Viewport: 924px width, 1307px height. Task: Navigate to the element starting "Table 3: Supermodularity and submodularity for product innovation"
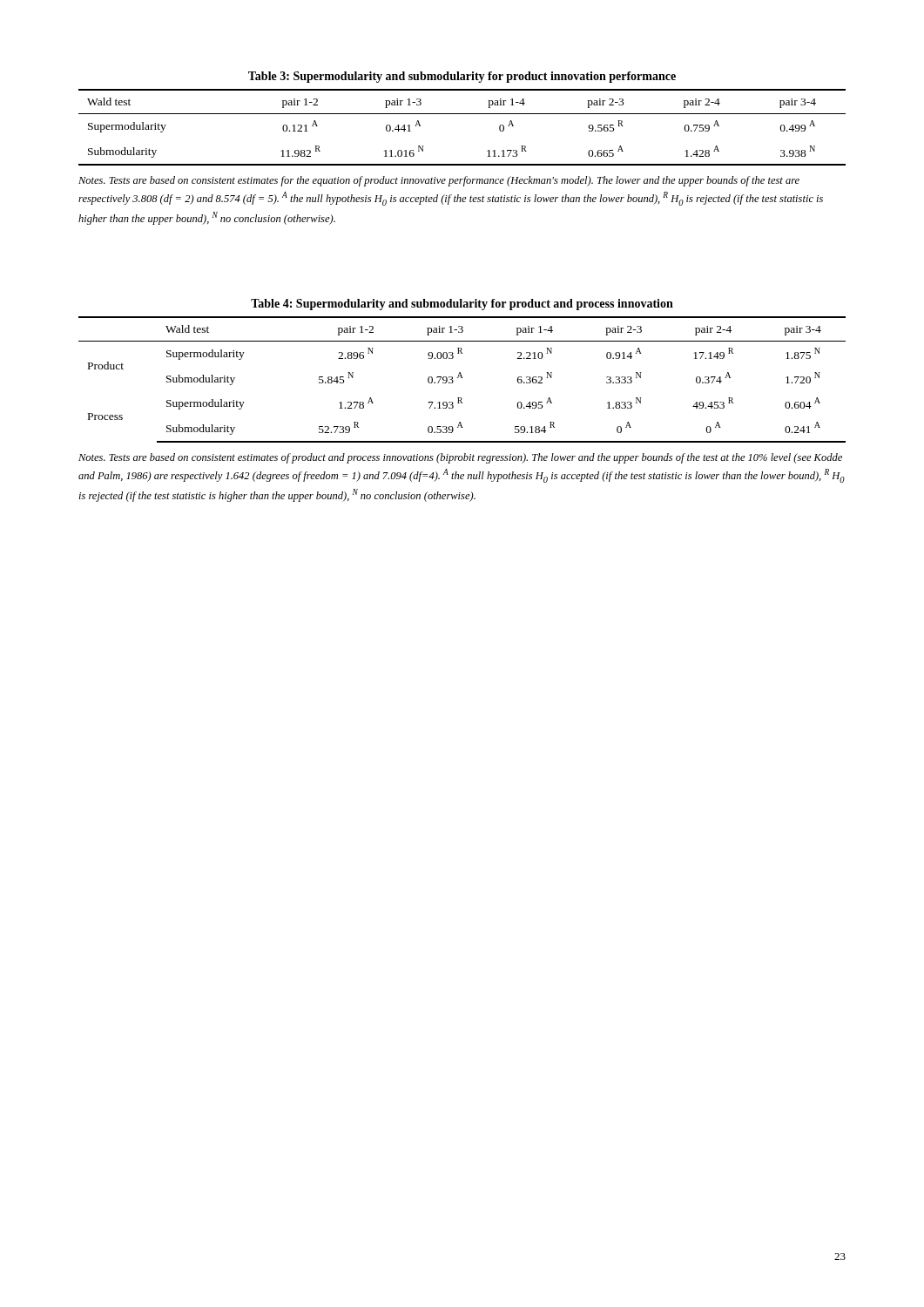point(462,76)
